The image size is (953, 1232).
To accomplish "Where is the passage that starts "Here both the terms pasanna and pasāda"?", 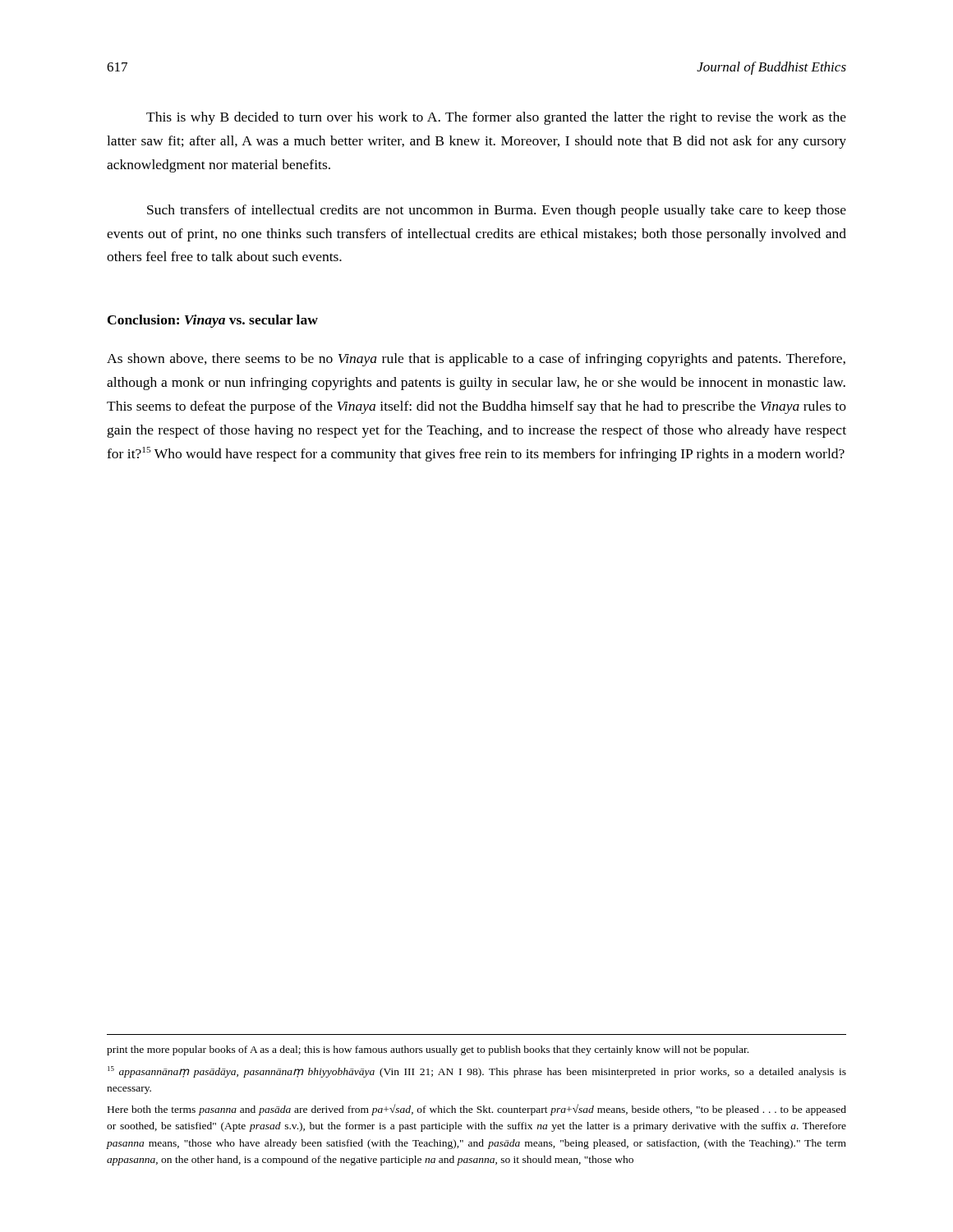I will [476, 1134].
